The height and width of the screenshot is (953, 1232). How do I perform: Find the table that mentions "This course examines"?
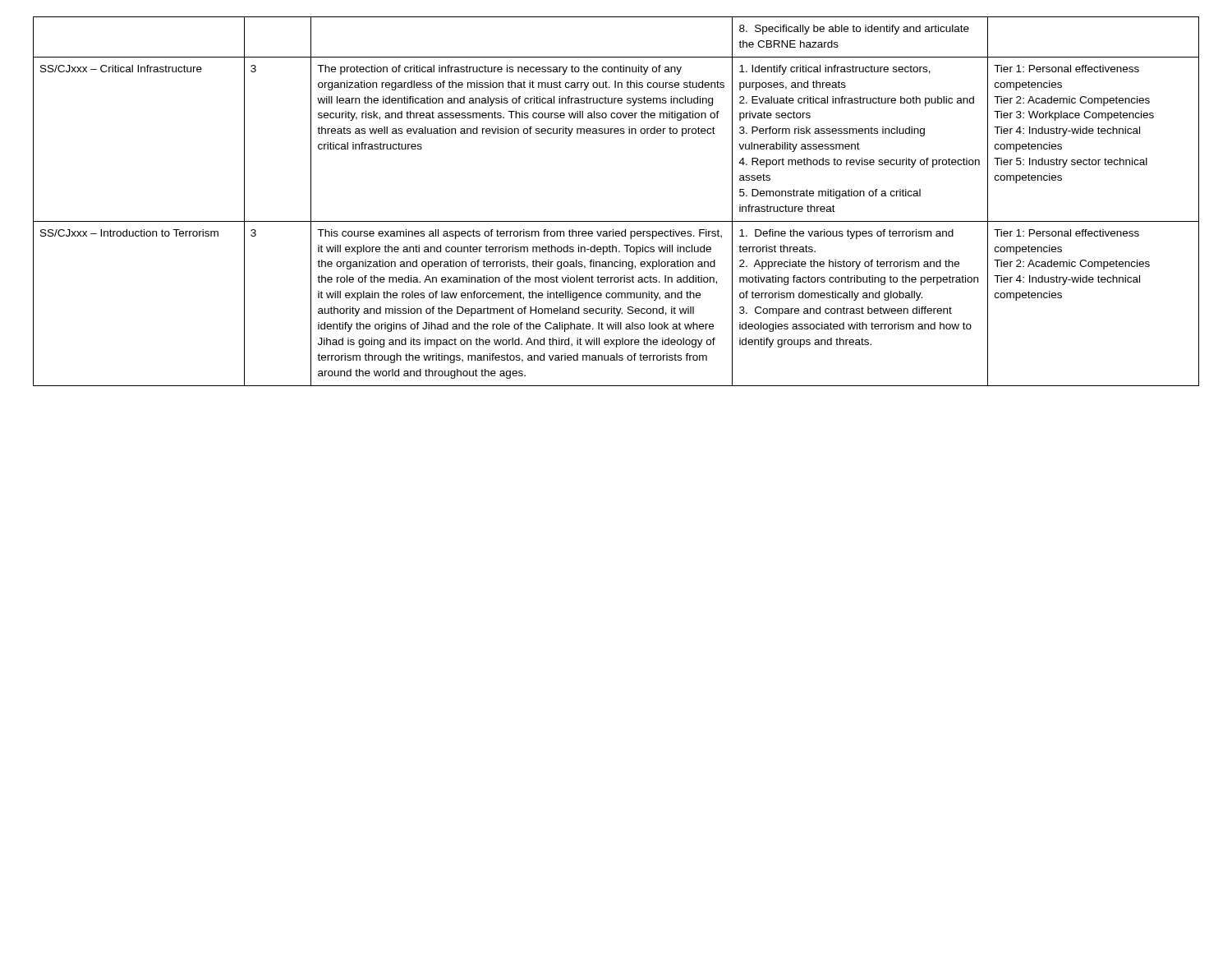point(616,201)
